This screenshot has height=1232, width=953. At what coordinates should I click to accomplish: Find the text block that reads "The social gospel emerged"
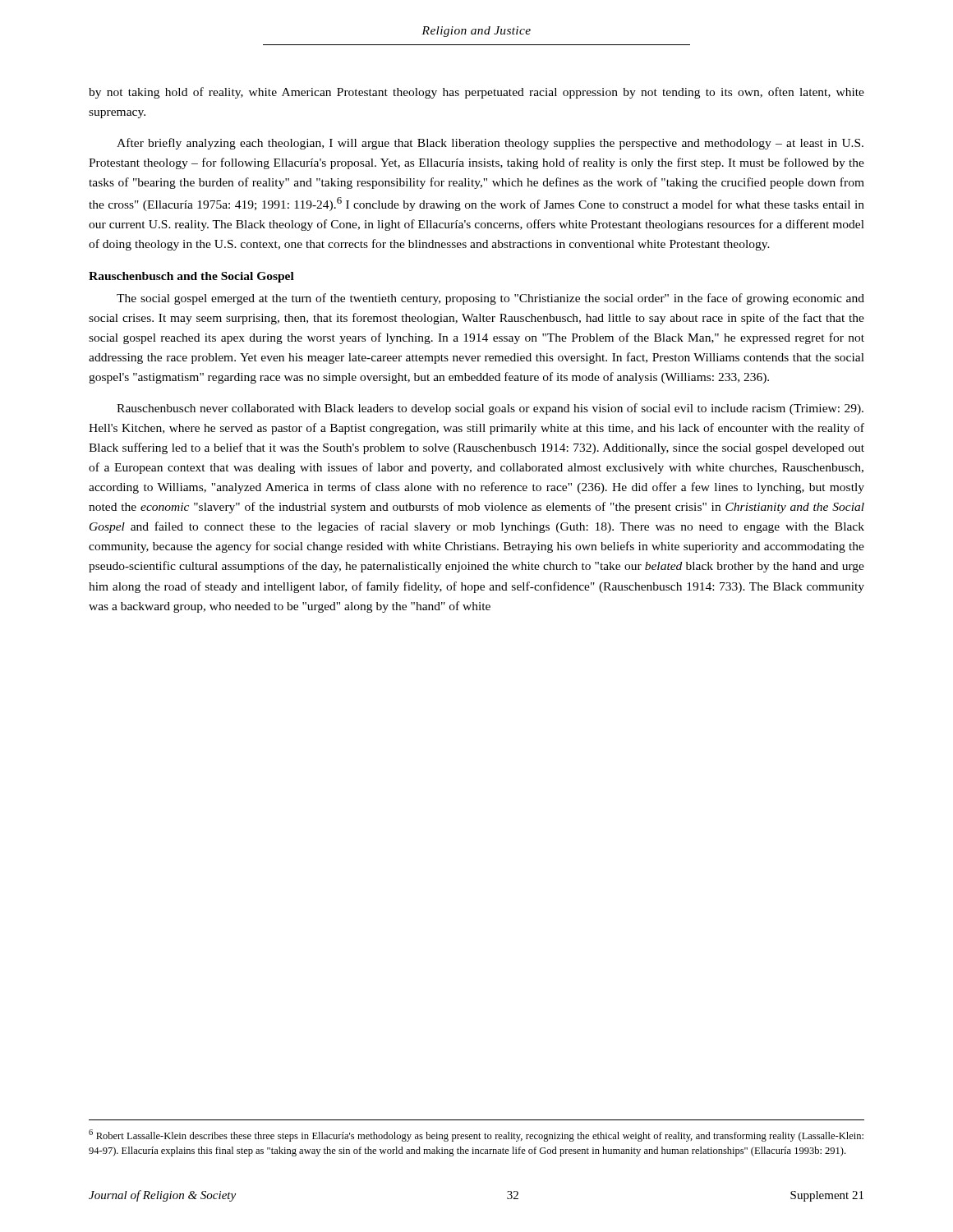click(x=476, y=338)
